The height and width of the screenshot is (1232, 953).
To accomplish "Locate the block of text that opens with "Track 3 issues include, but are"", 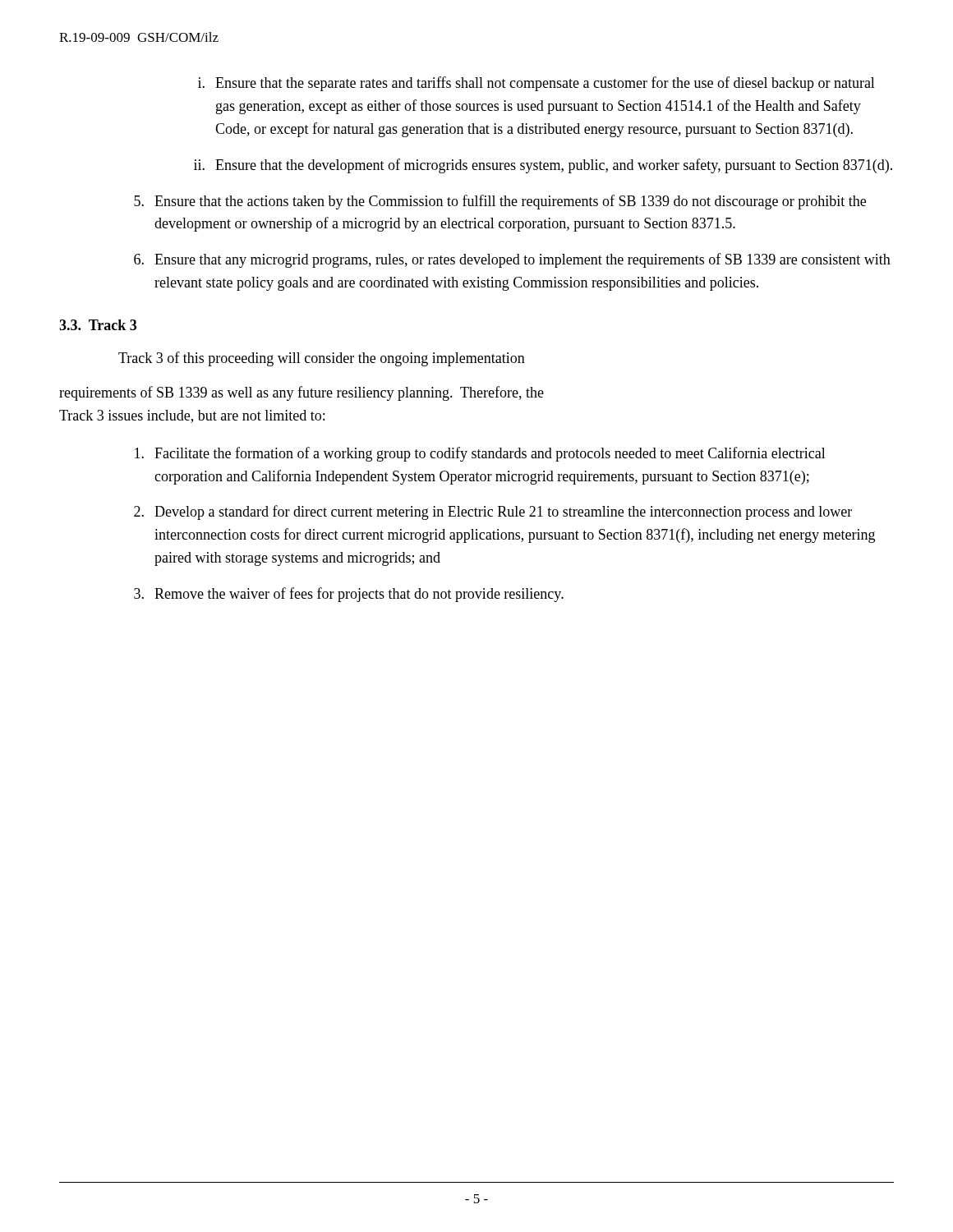I will 193,415.
